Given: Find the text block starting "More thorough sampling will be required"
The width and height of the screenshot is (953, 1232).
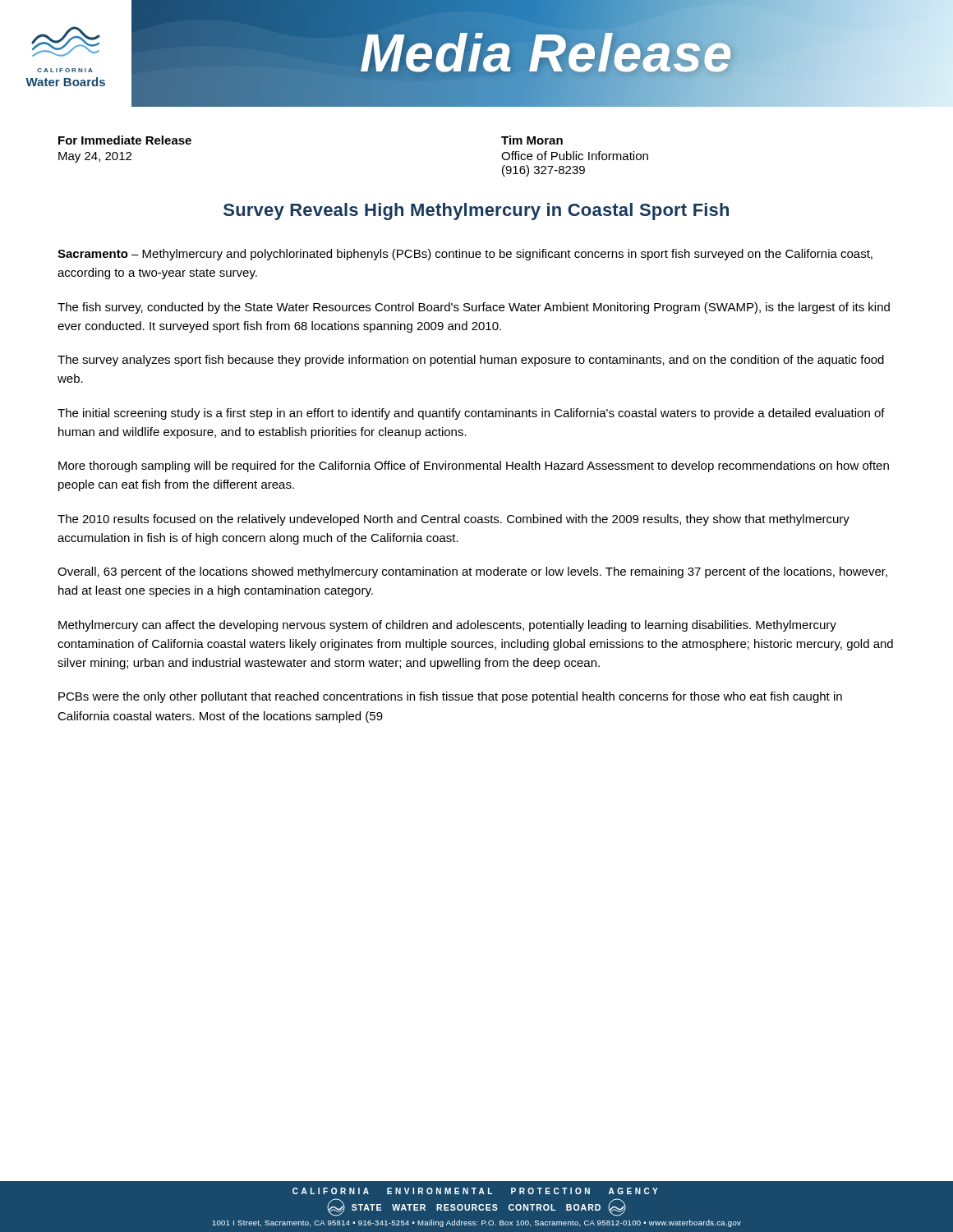Looking at the screenshot, I should coord(473,475).
